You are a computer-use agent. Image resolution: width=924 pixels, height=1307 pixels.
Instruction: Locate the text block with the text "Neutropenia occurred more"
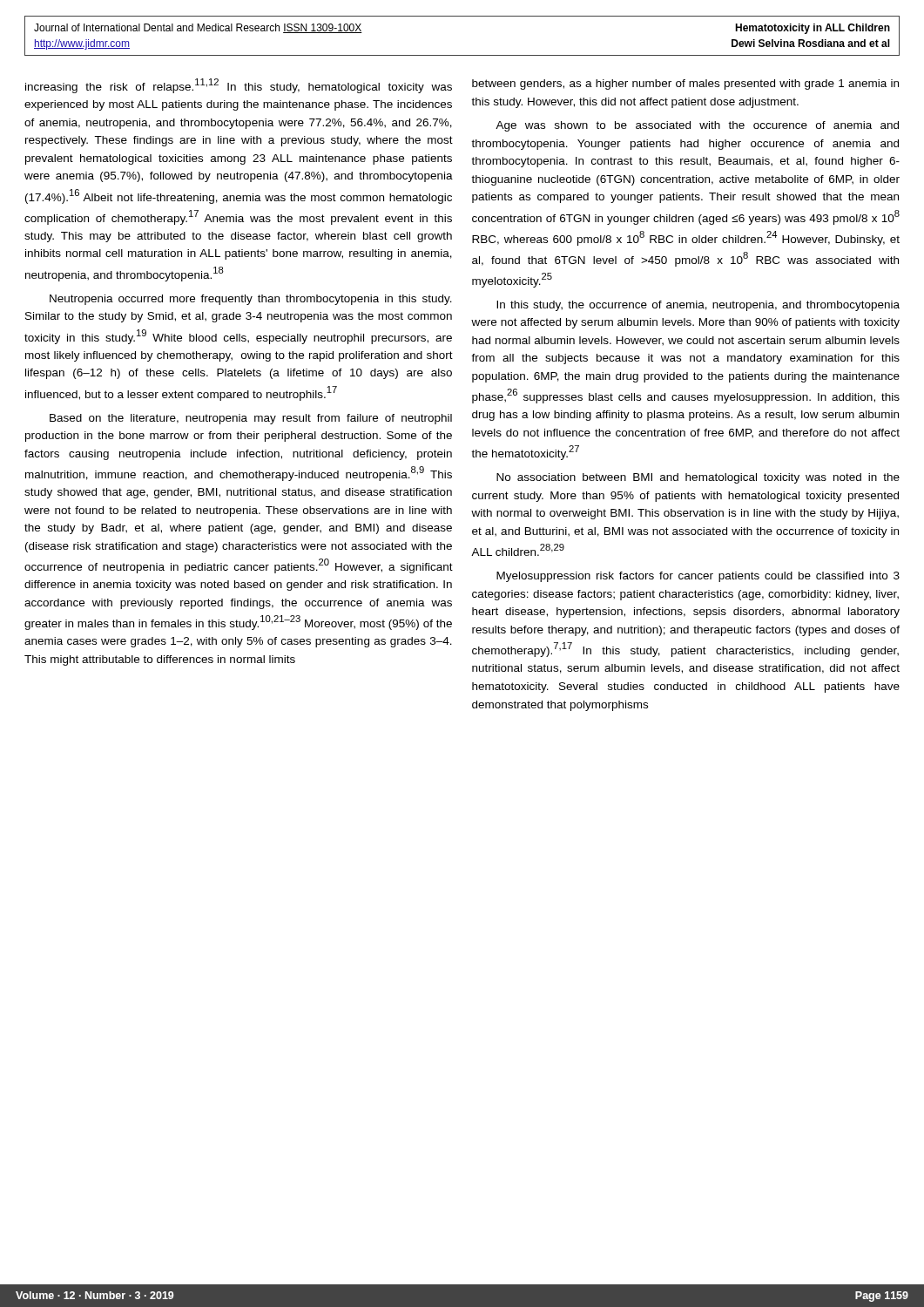coord(238,347)
